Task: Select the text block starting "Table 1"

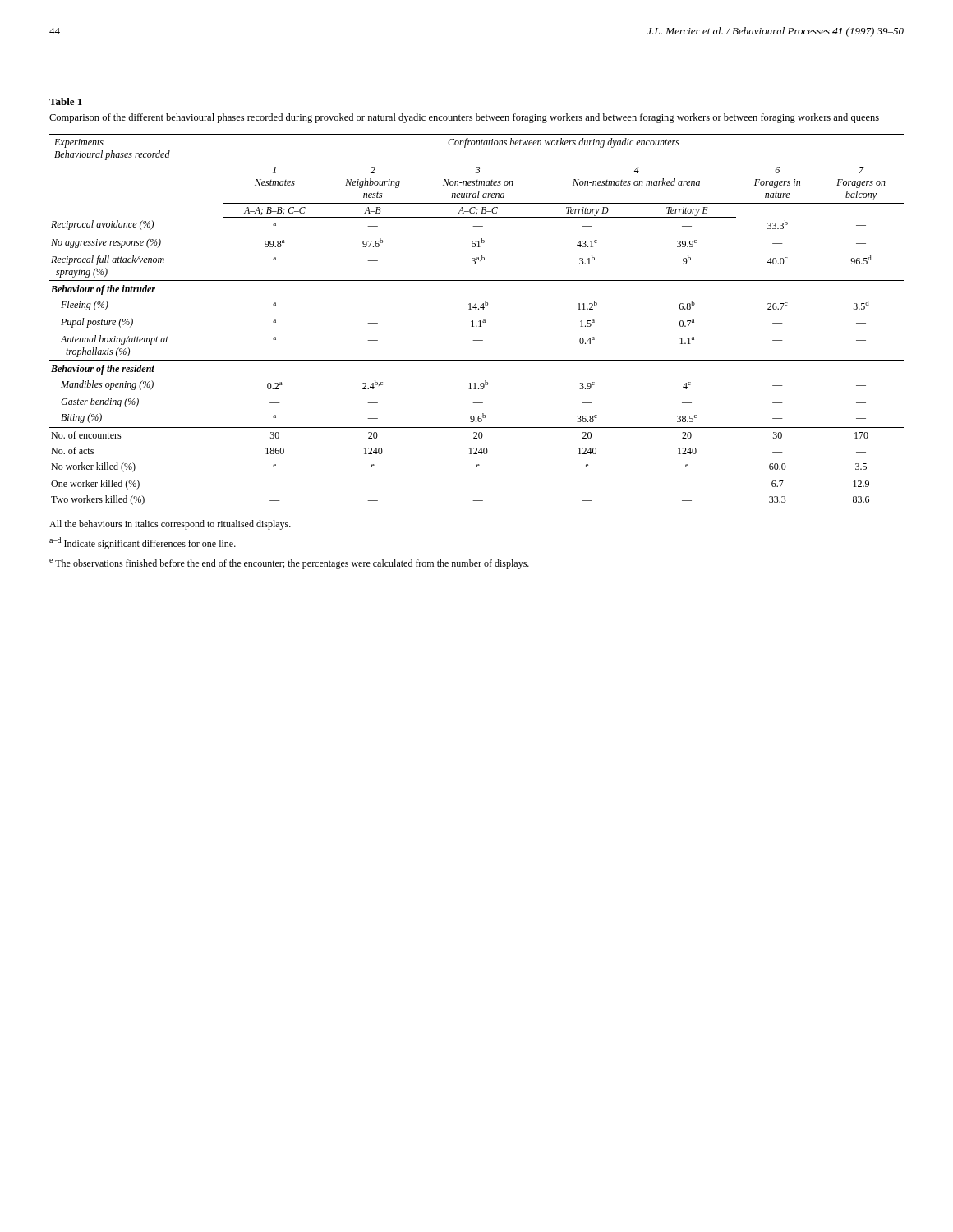Action: click(66, 101)
